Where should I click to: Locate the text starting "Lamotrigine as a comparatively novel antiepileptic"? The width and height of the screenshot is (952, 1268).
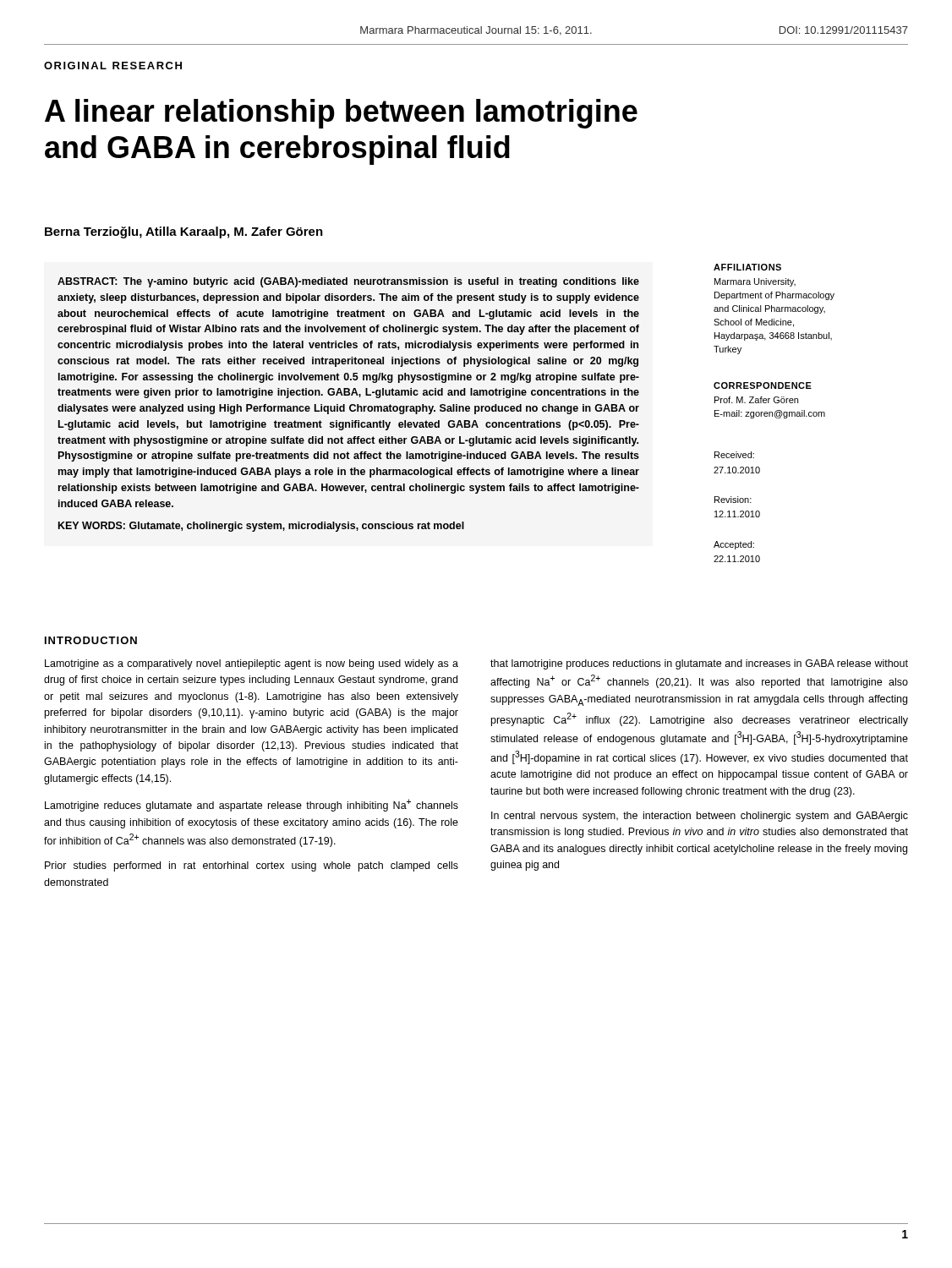(x=251, y=774)
